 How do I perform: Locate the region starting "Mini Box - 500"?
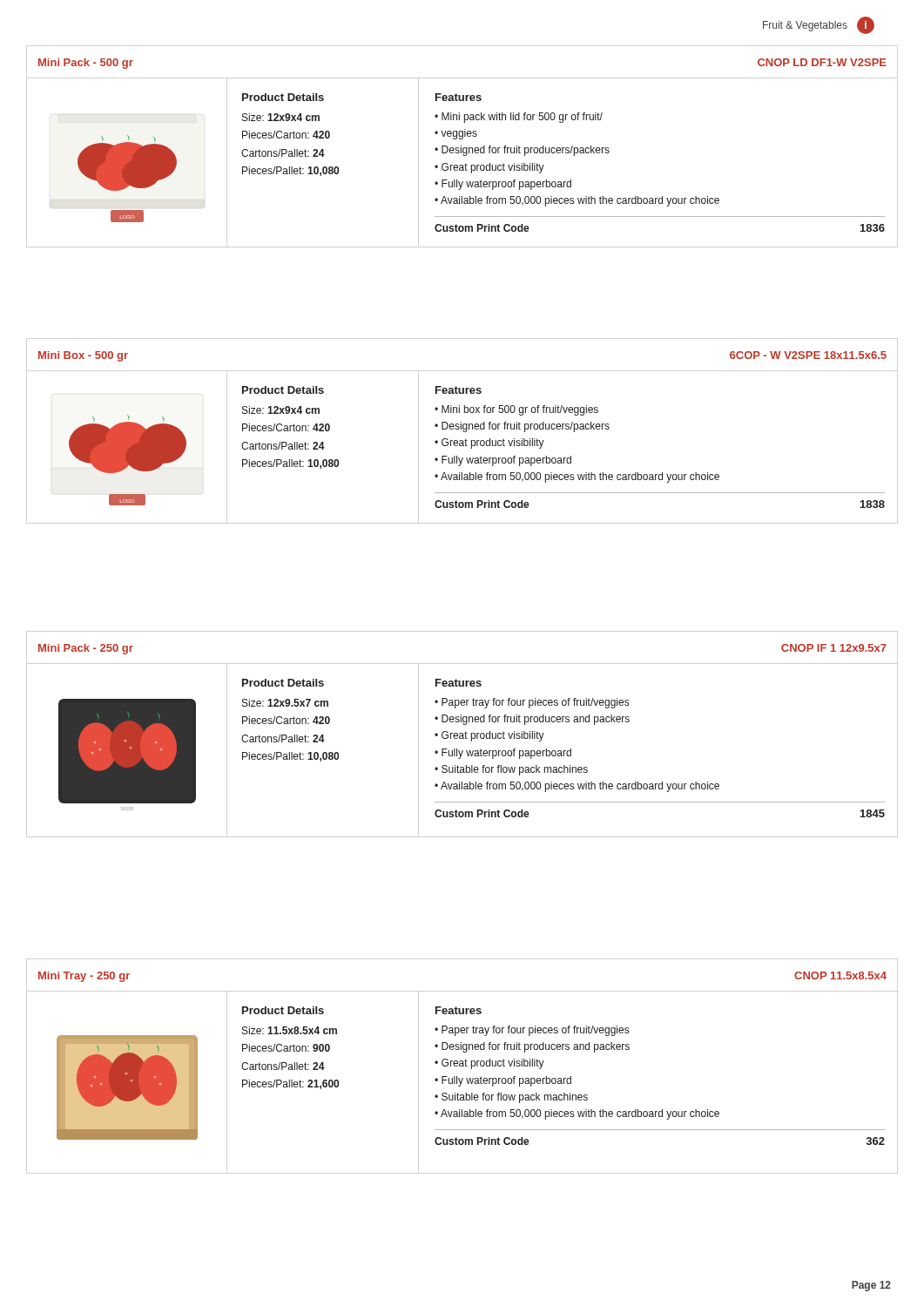coord(83,355)
